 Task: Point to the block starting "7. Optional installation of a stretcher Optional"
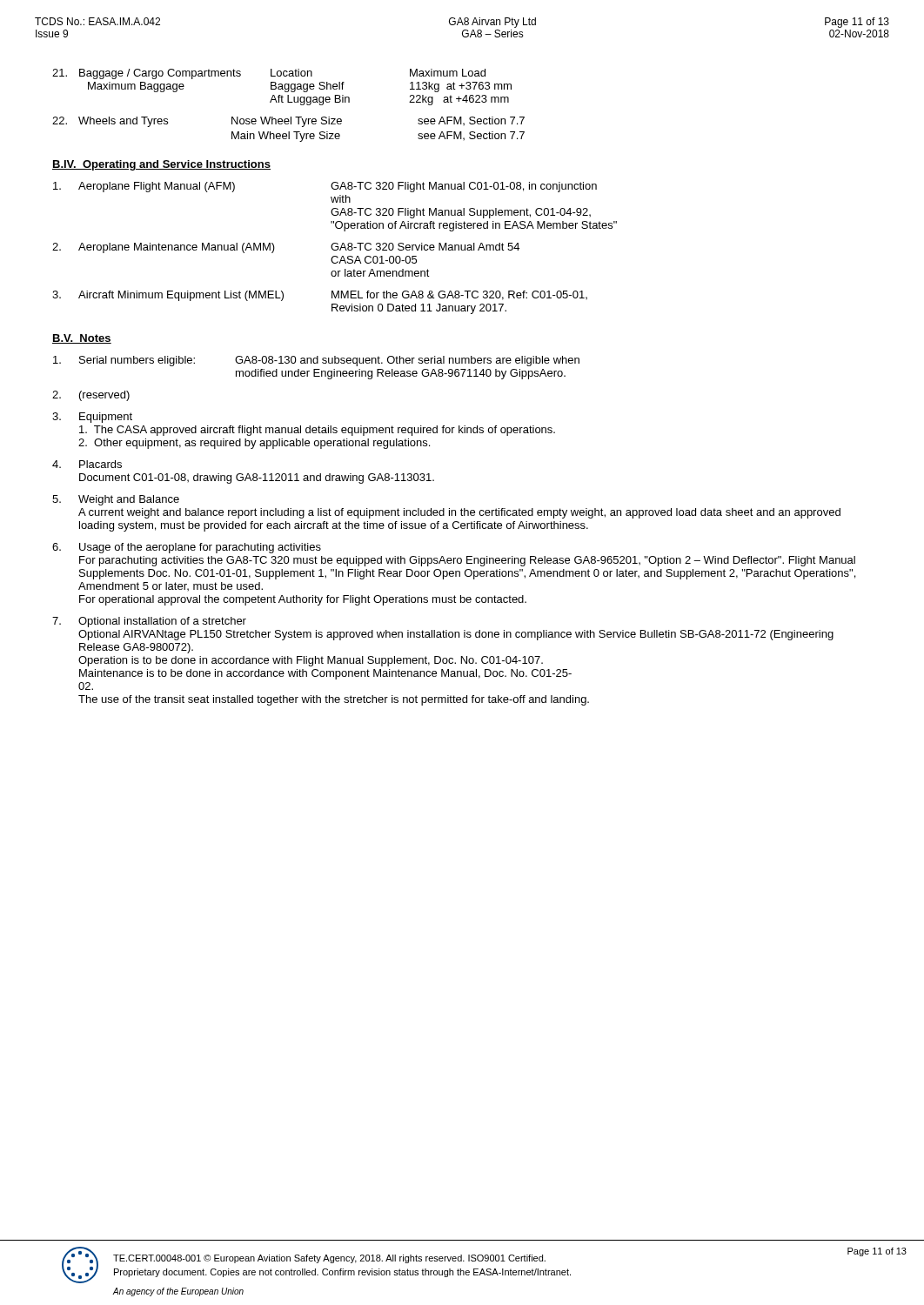(462, 660)
